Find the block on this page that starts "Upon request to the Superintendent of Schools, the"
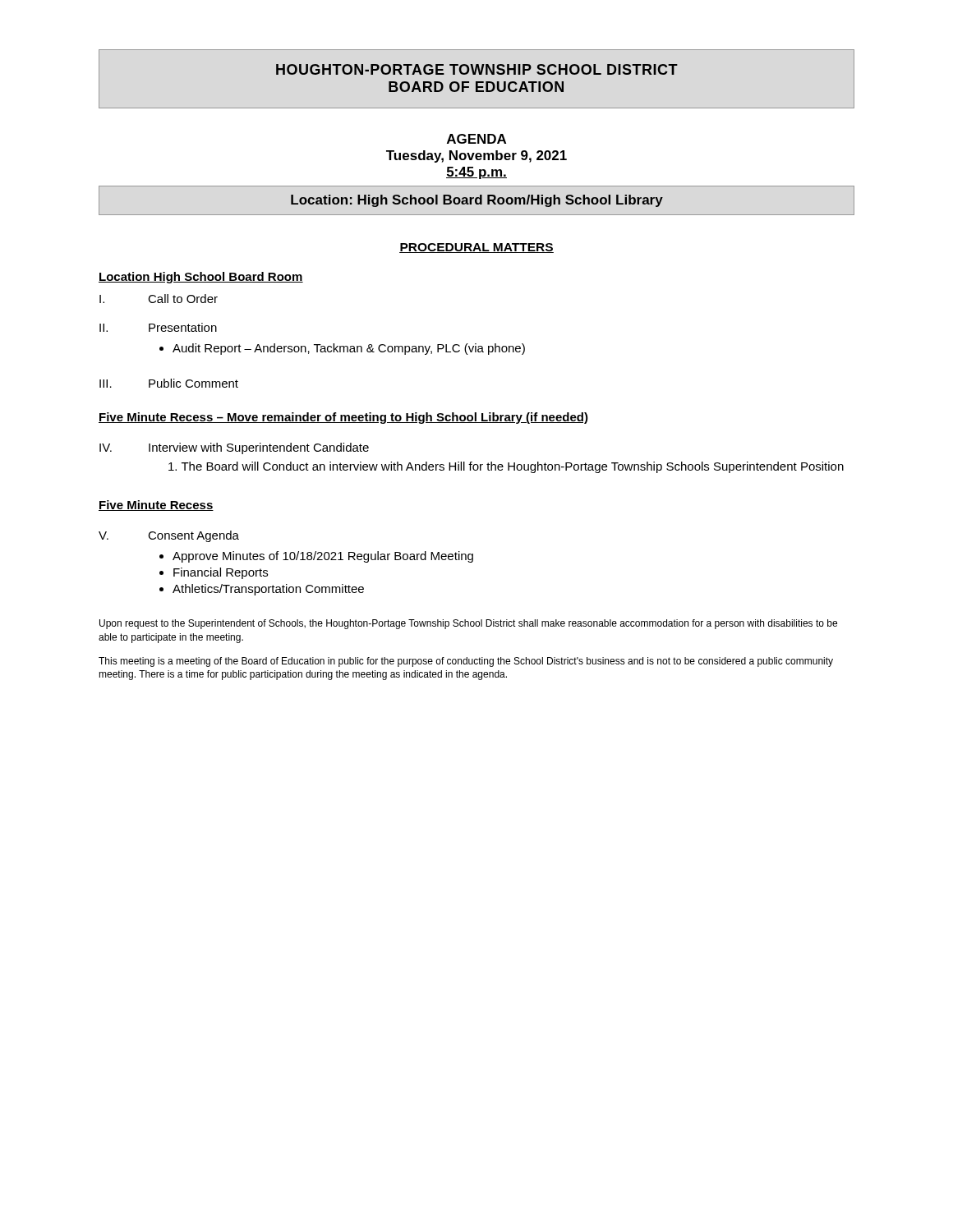Screen dimensions: 1232x953 point(468,630)
